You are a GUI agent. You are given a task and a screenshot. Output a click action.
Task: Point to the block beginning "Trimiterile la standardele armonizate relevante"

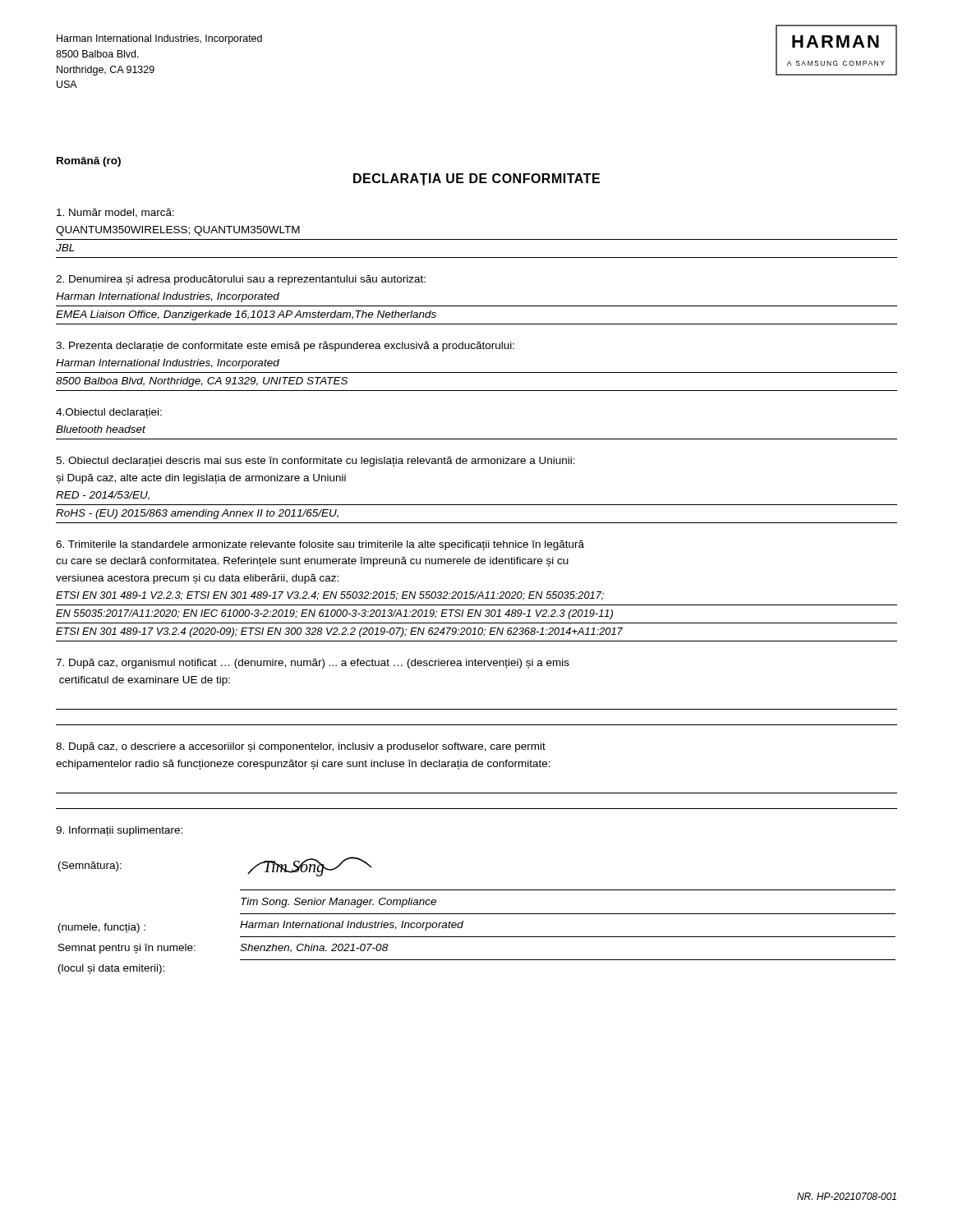(476, 589)
